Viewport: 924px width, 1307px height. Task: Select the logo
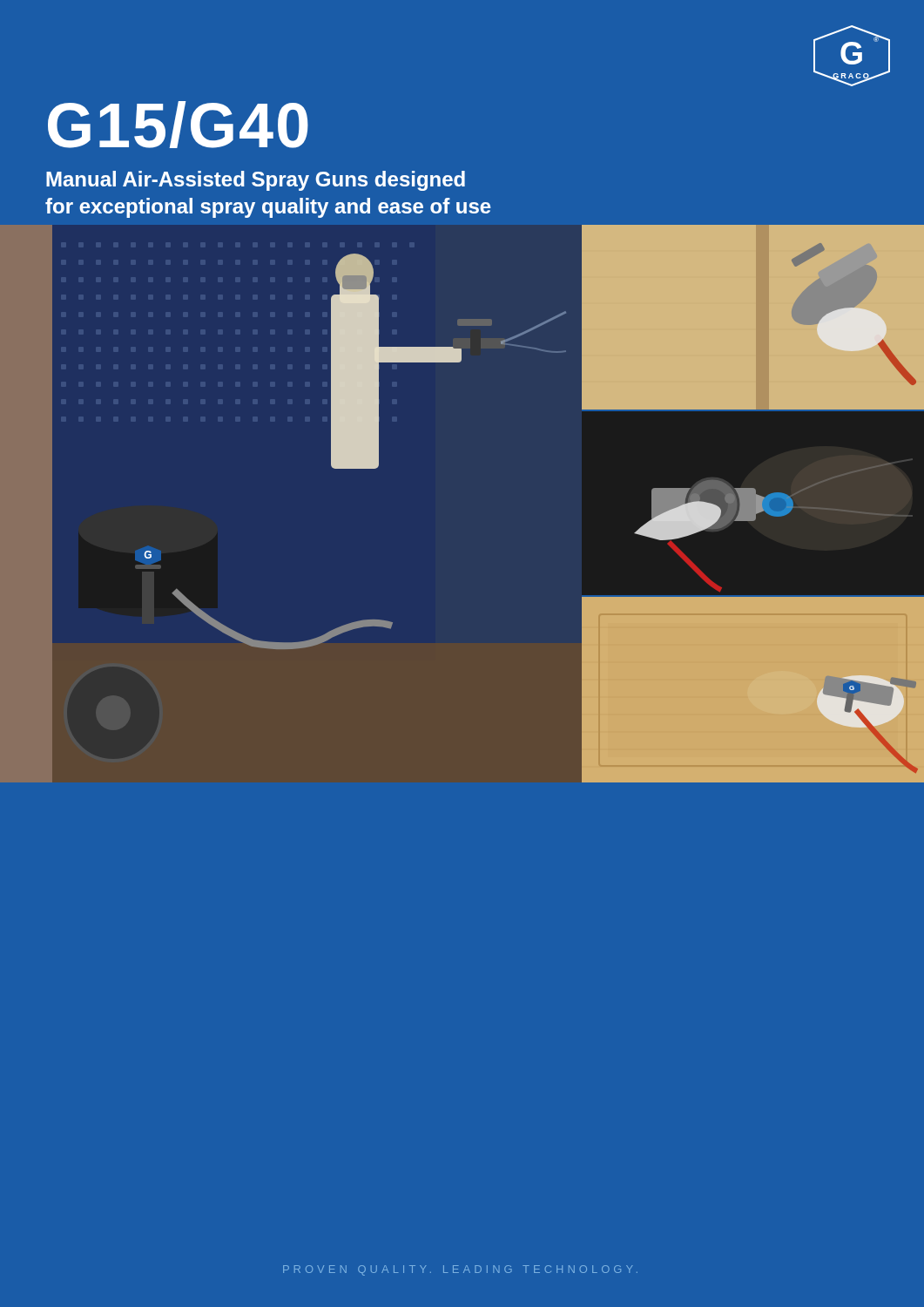[x=852, y=58]
